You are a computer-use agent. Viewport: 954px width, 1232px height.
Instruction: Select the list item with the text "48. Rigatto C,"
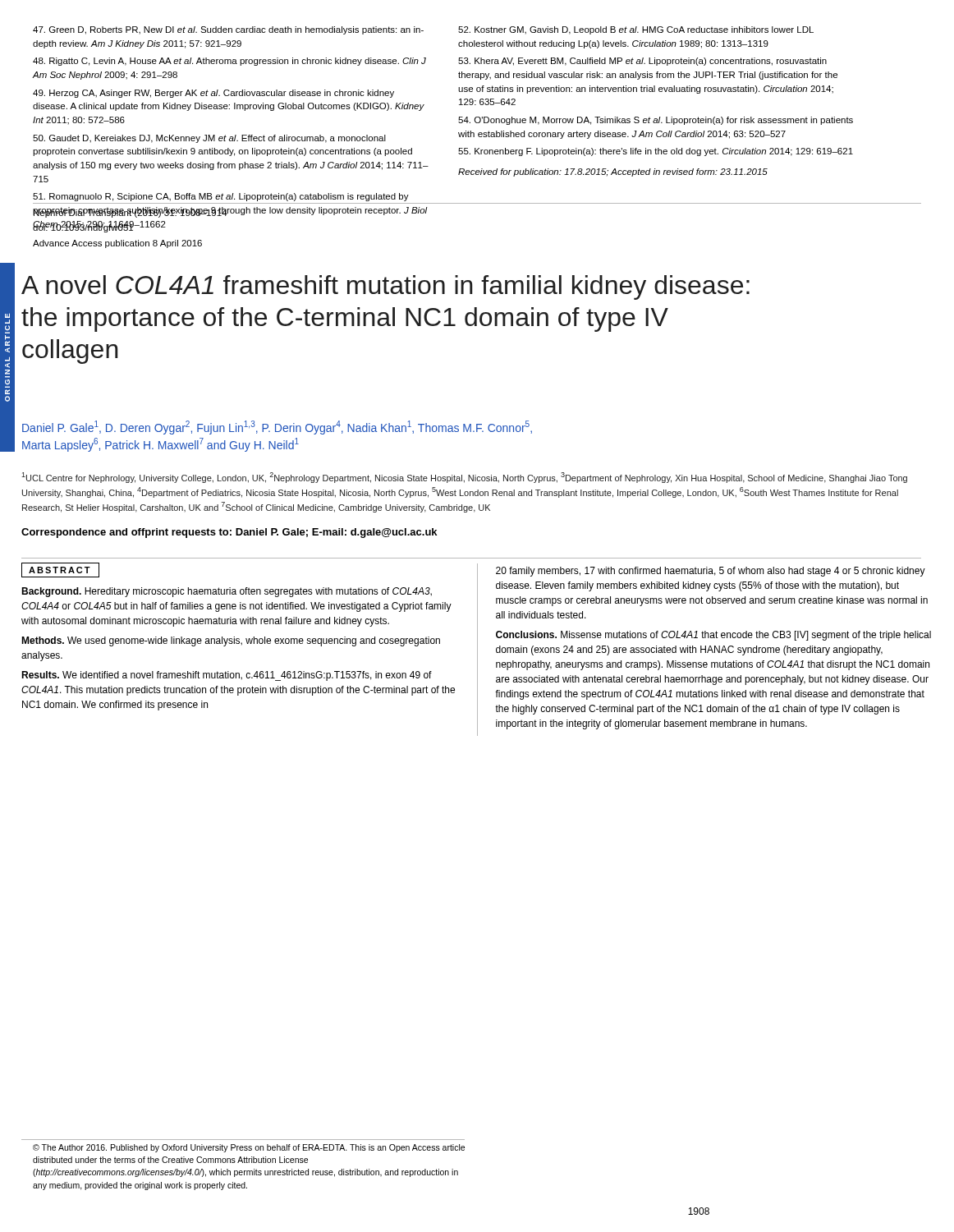click(x=229, y=68)
